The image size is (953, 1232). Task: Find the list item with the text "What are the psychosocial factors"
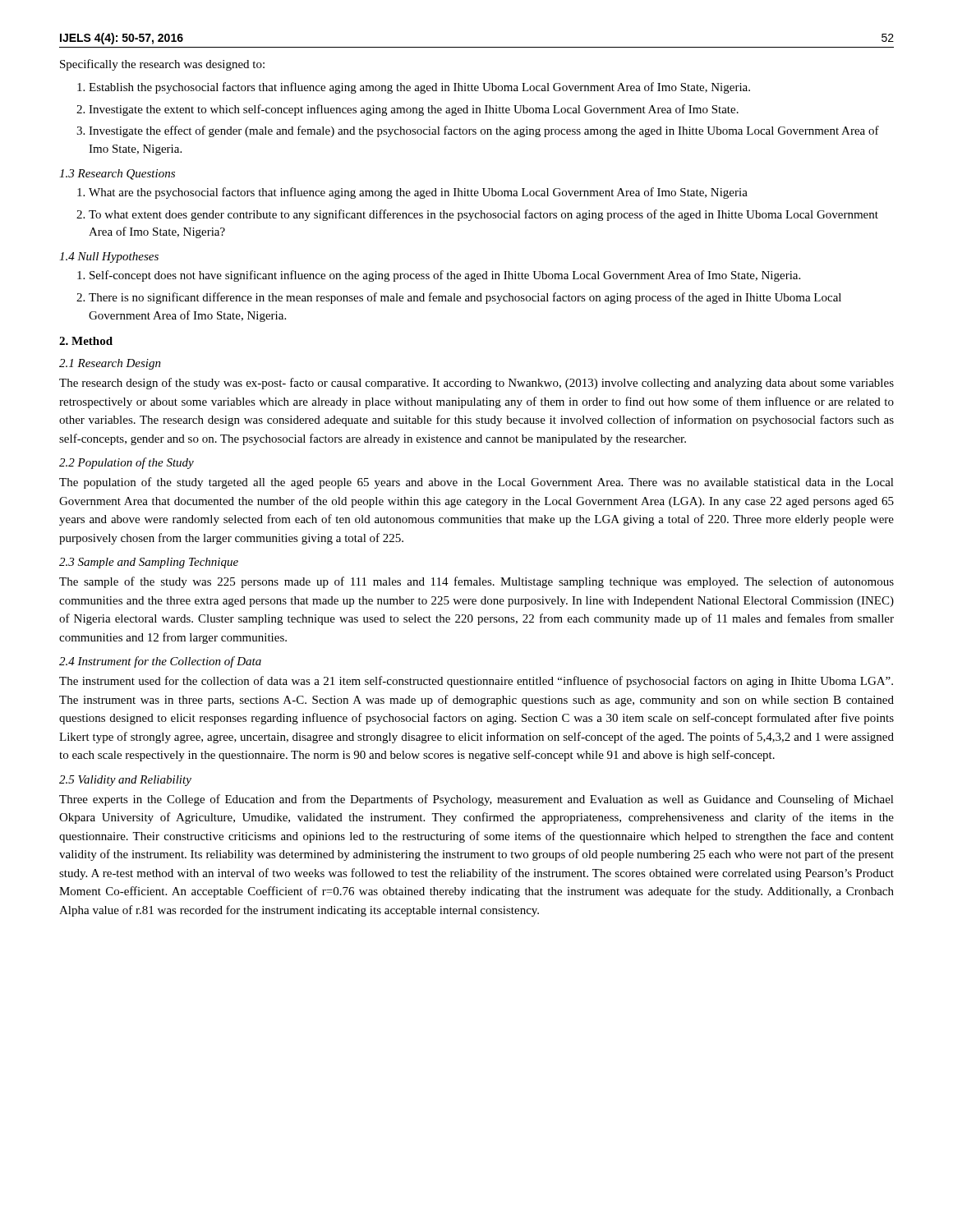click(x=418, y=192)
